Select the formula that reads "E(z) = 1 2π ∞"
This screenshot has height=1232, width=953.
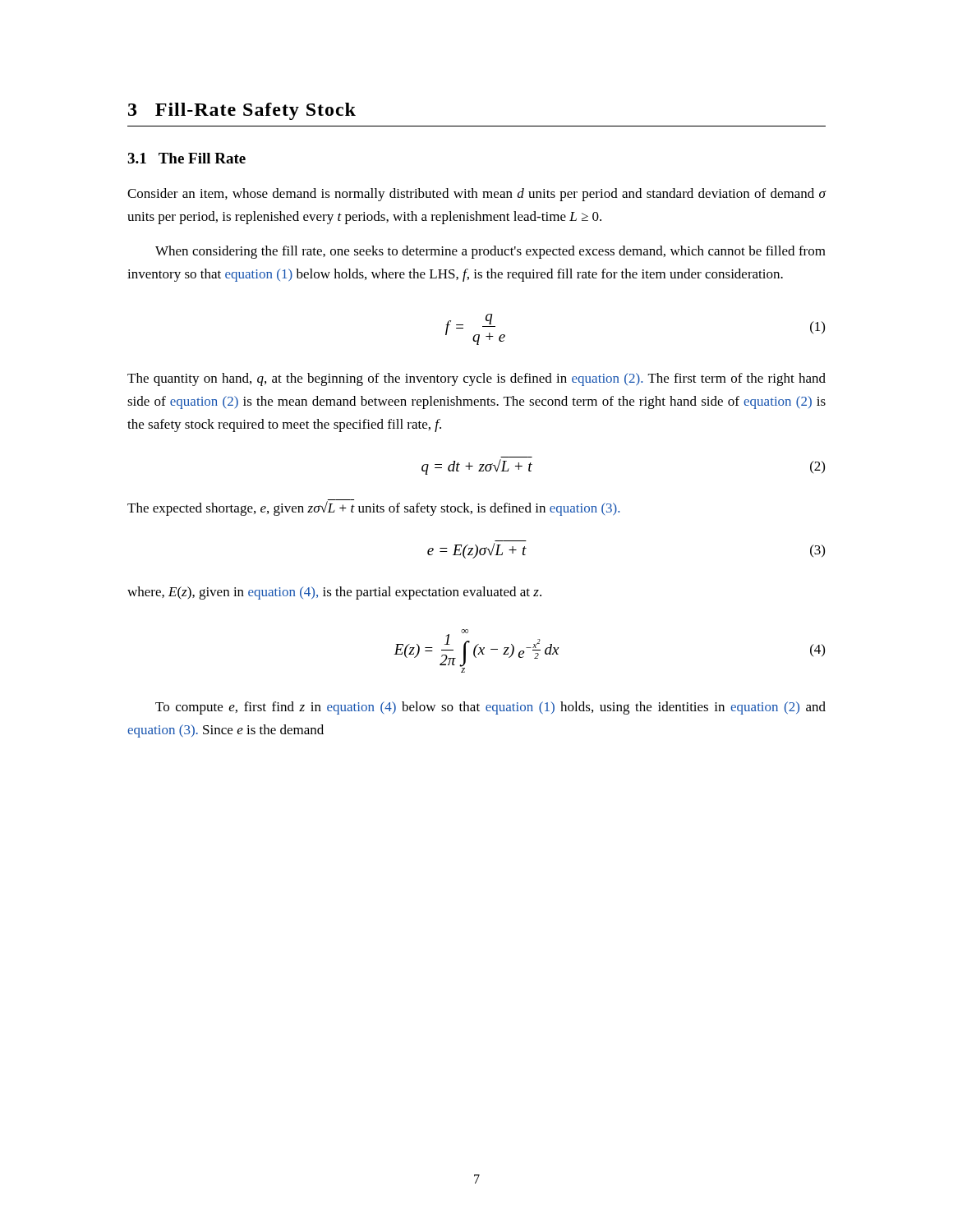[x=465, y=651]
